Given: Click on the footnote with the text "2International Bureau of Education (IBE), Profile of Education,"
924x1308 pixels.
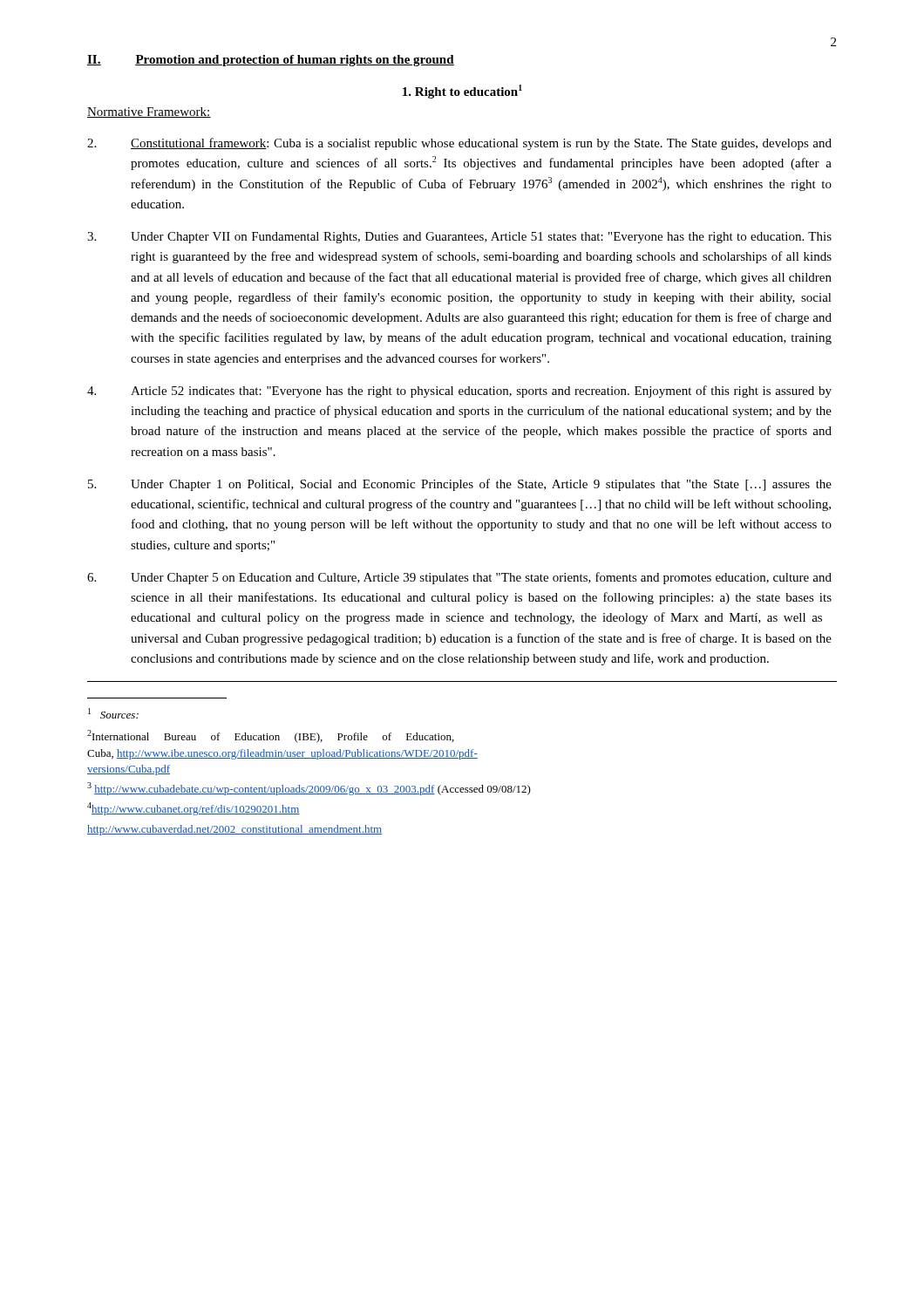Looking at the screenshot, I should tap(282, 752).
